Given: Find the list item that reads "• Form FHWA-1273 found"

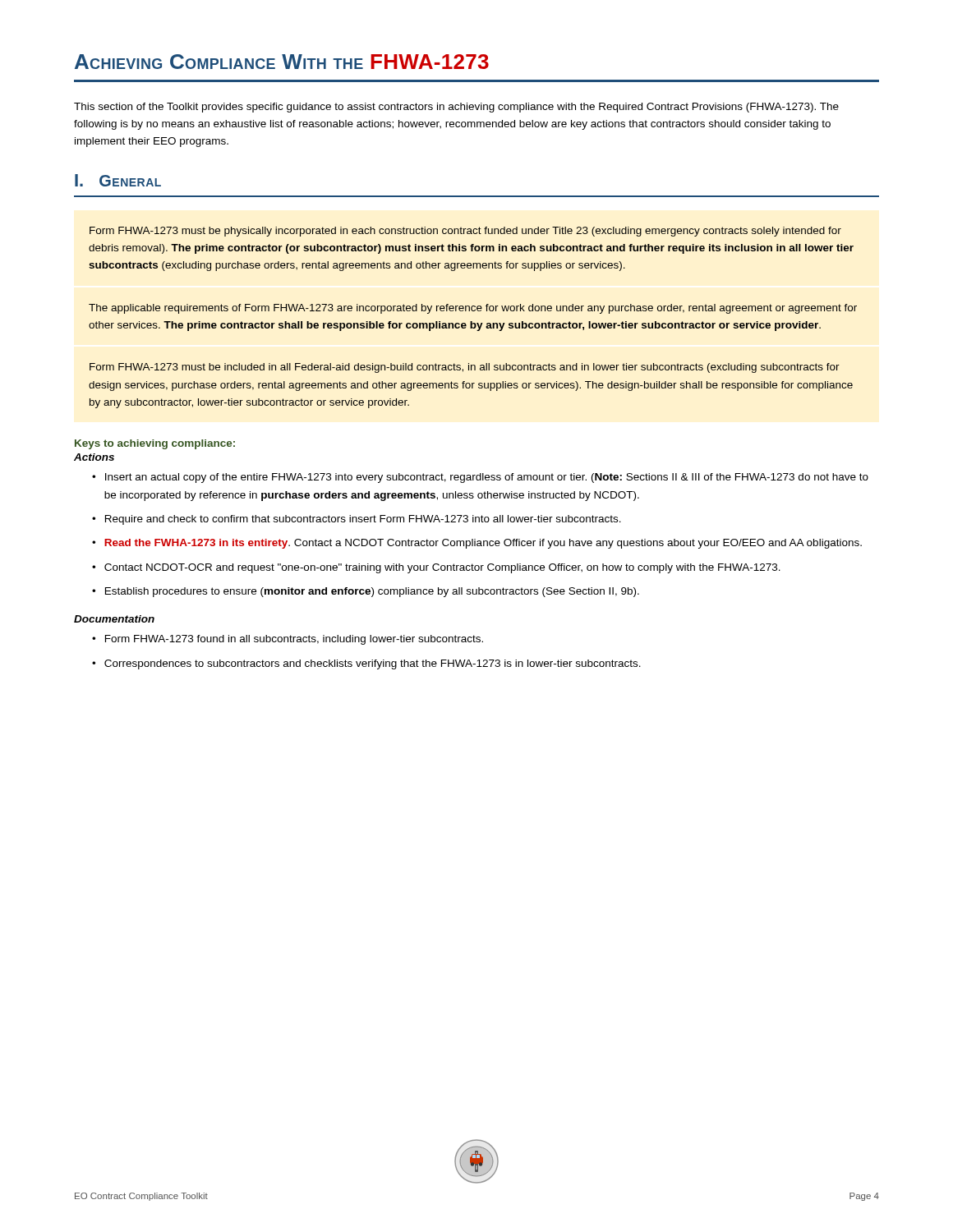Looking at the screenshot, I should (288, 639).
